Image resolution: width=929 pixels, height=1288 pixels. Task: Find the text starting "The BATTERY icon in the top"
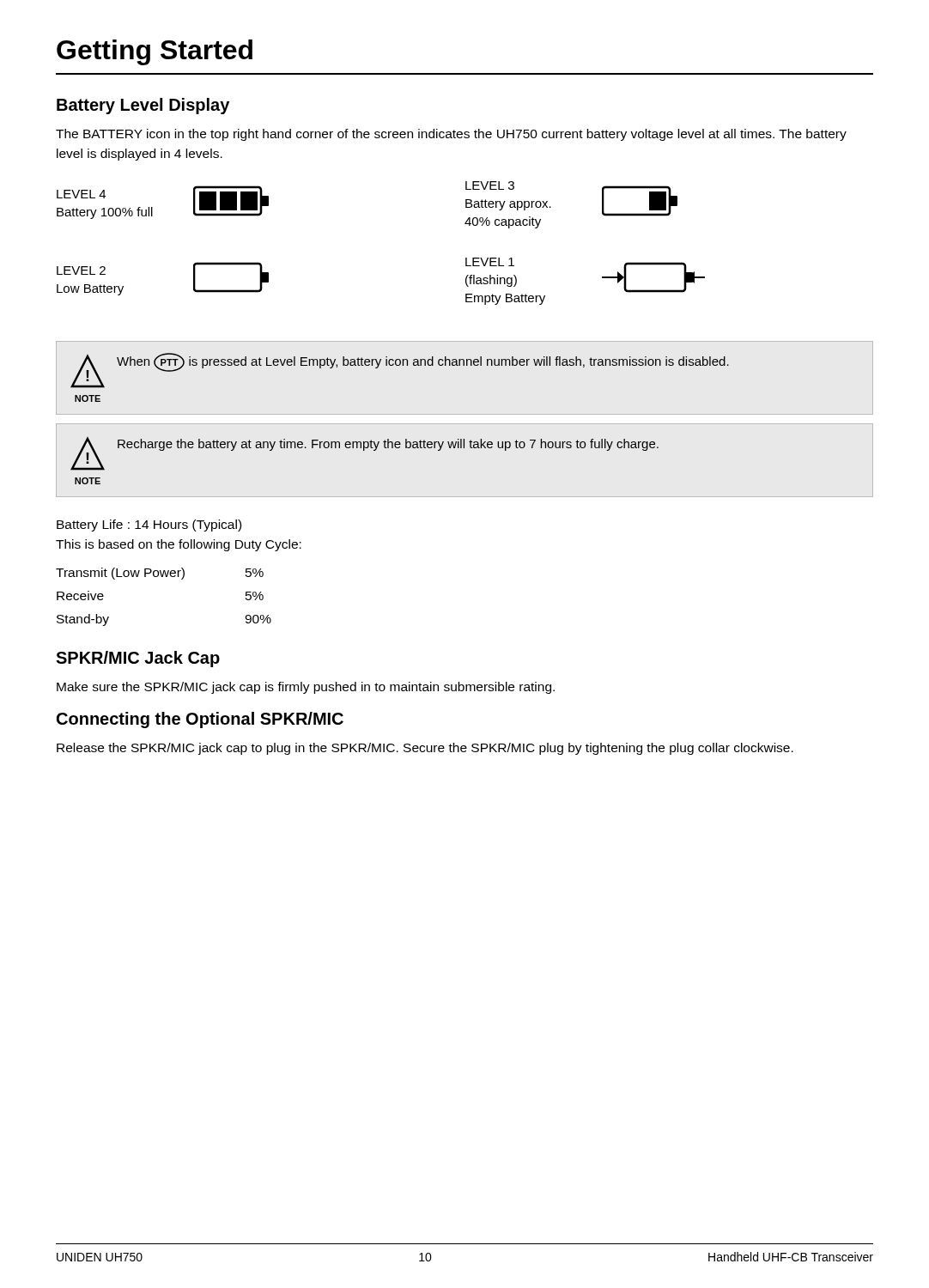[451, 143]
